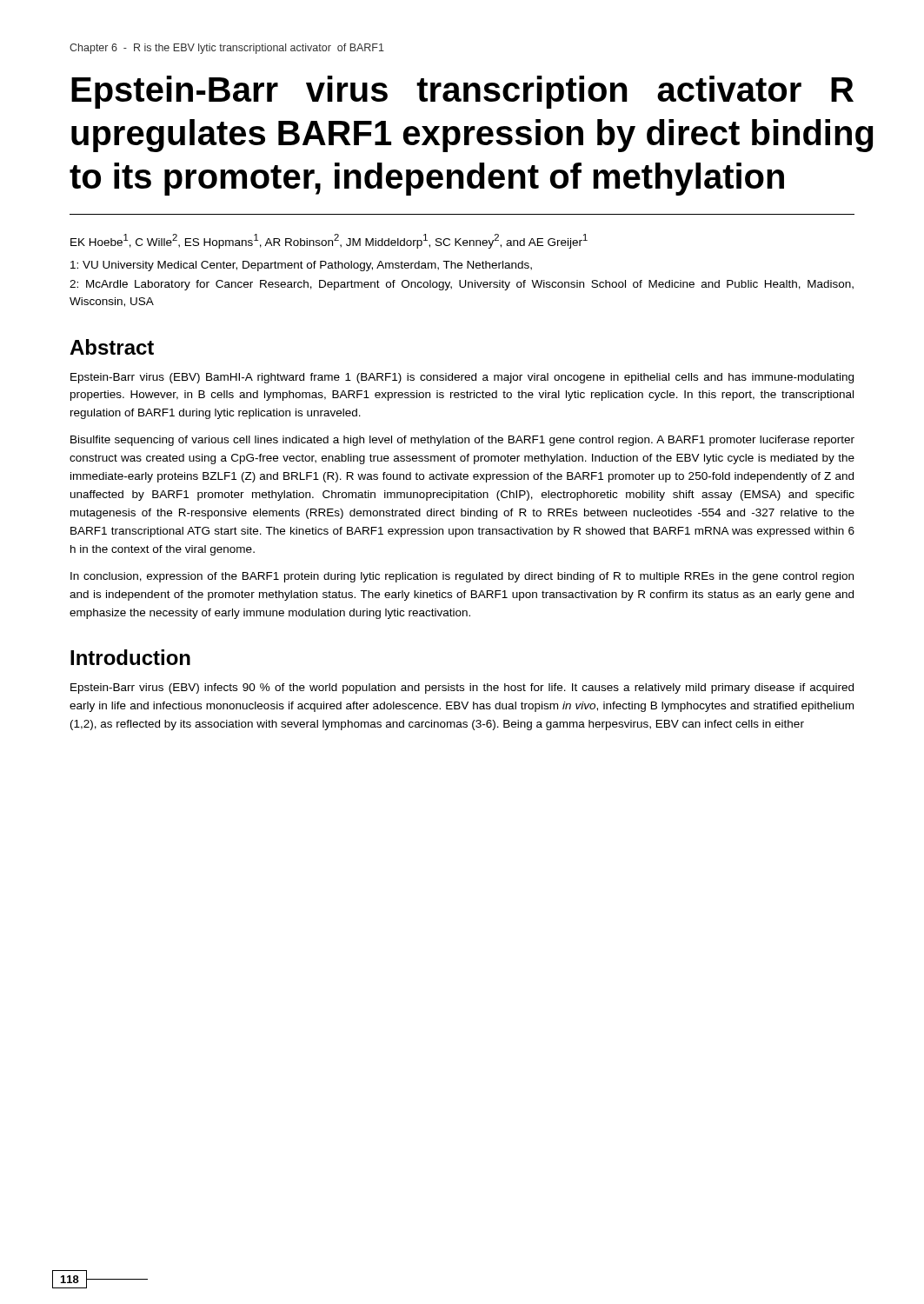Click the title
The height and width of the screenshot is (1304, 924).
click(462, 133)
